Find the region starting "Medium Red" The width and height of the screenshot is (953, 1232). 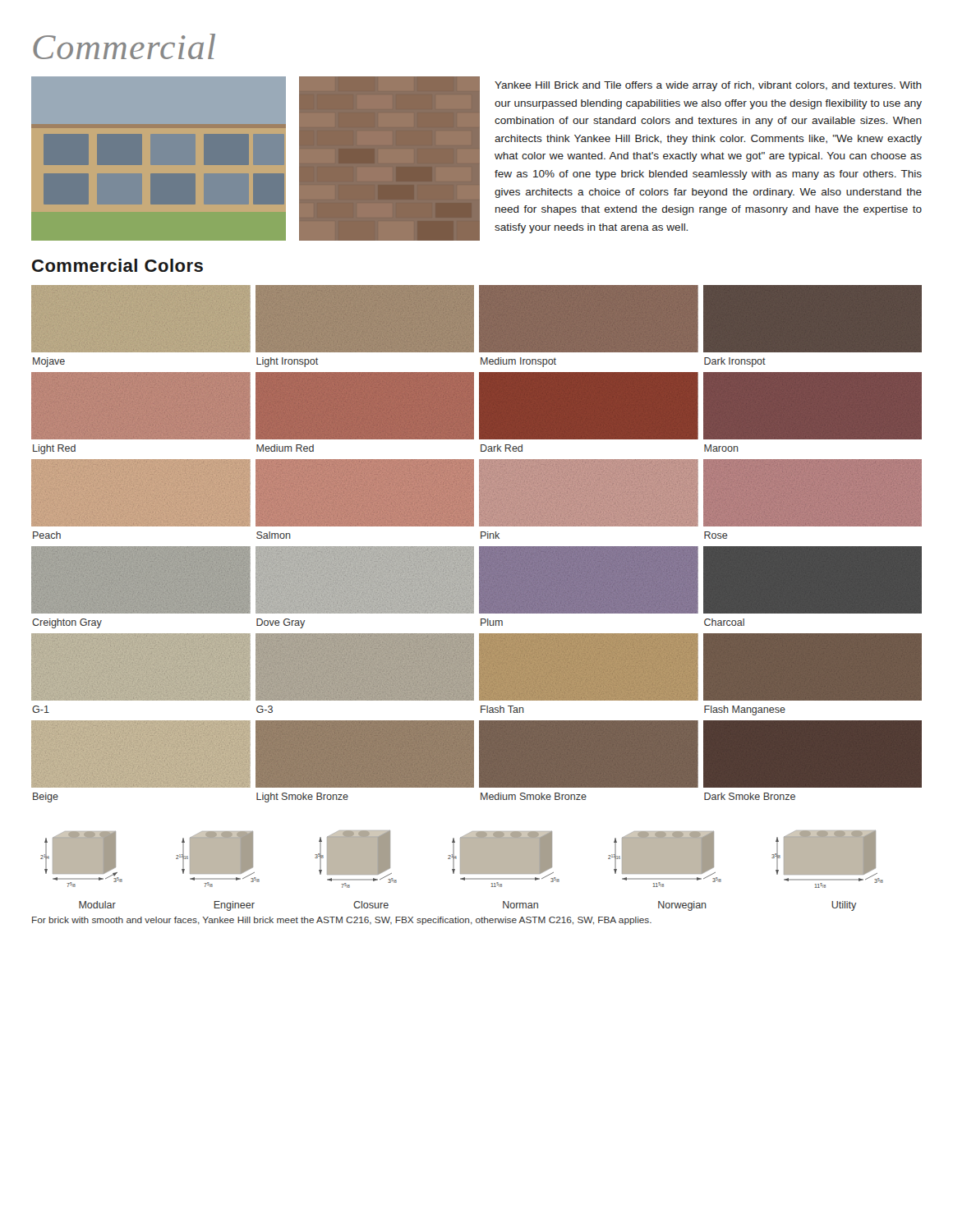285,448
